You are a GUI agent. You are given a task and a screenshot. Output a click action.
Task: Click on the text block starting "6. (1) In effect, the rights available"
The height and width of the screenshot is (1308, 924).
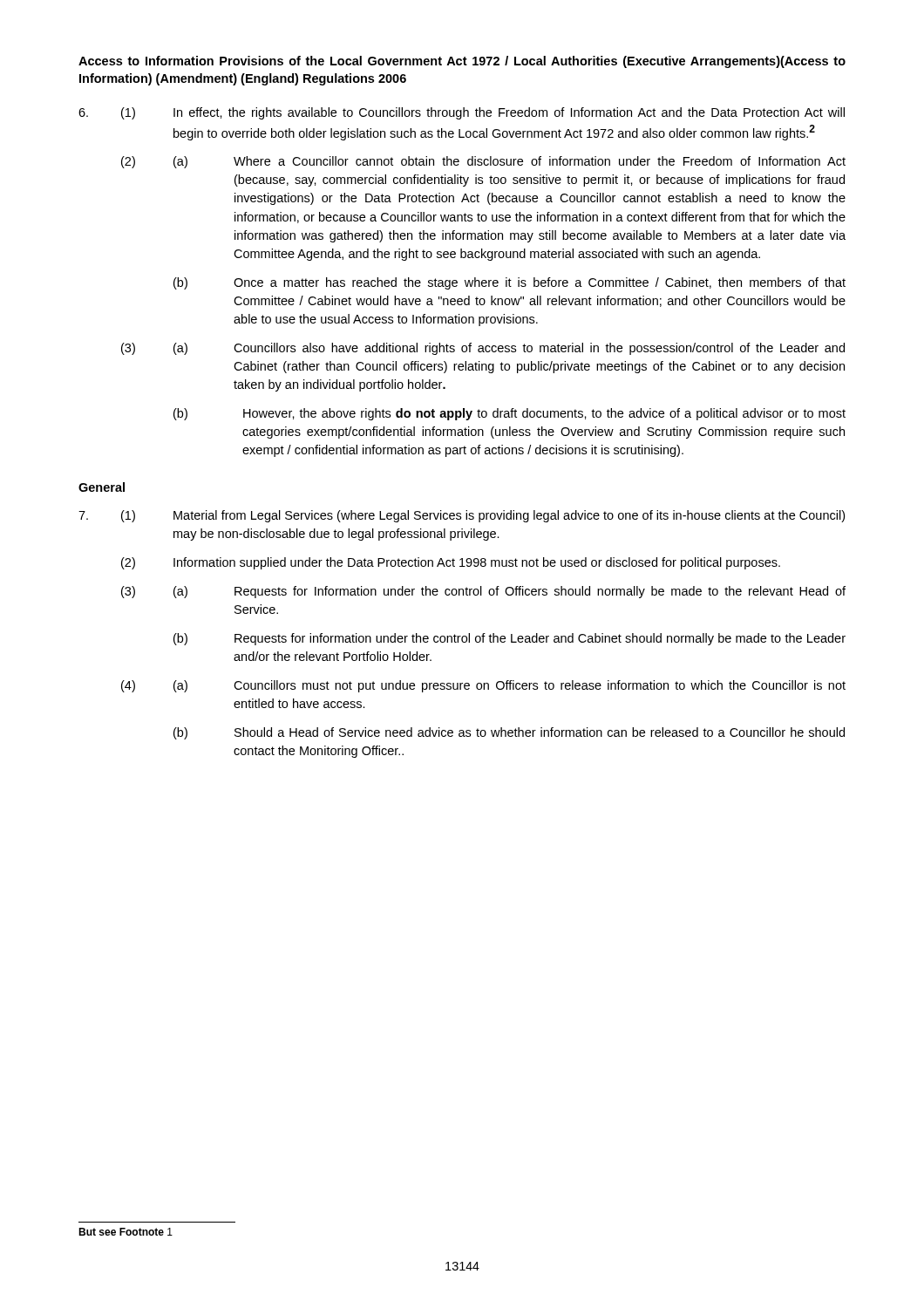[x=462, y=123]
